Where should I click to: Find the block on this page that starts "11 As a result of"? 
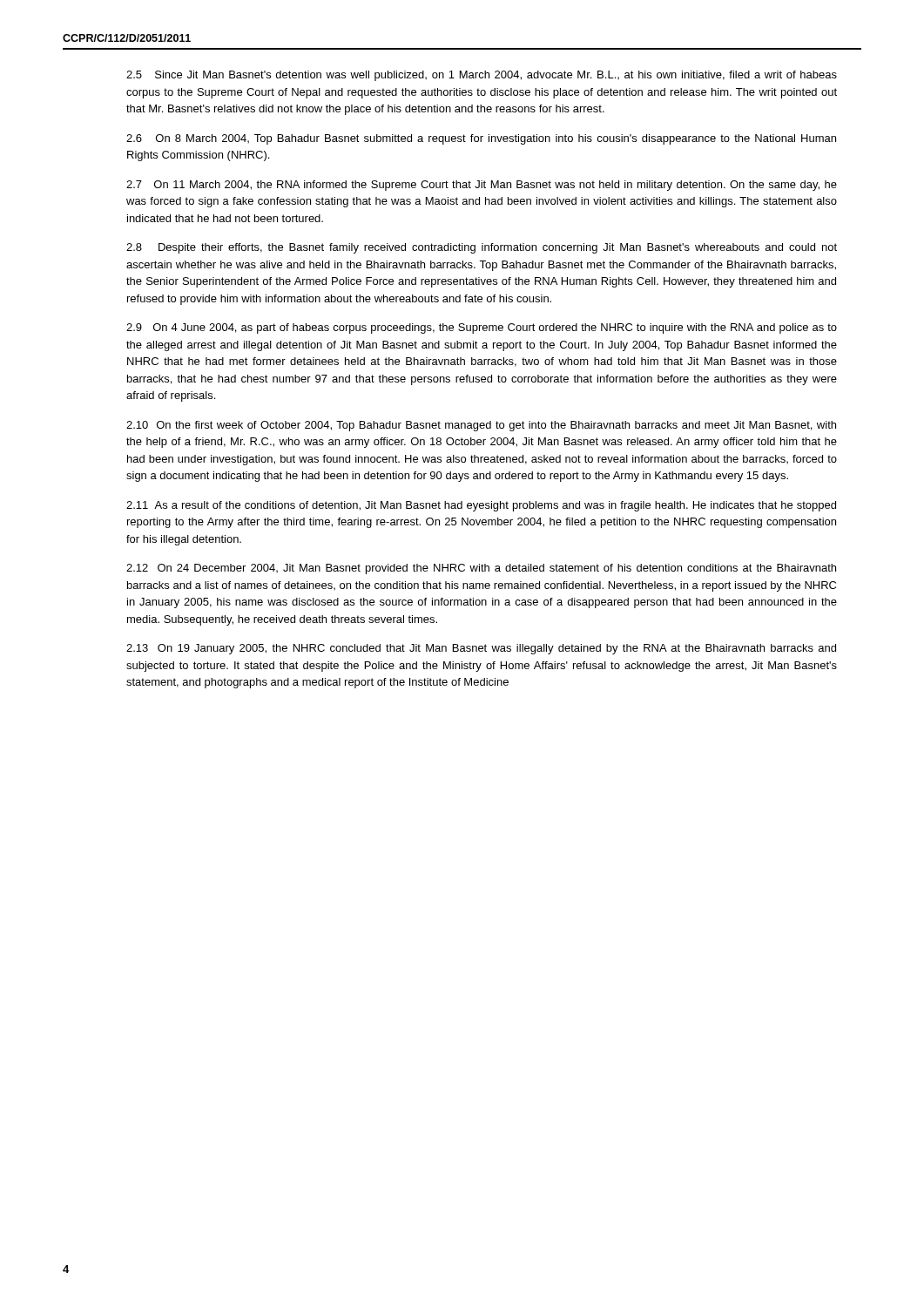482,521
